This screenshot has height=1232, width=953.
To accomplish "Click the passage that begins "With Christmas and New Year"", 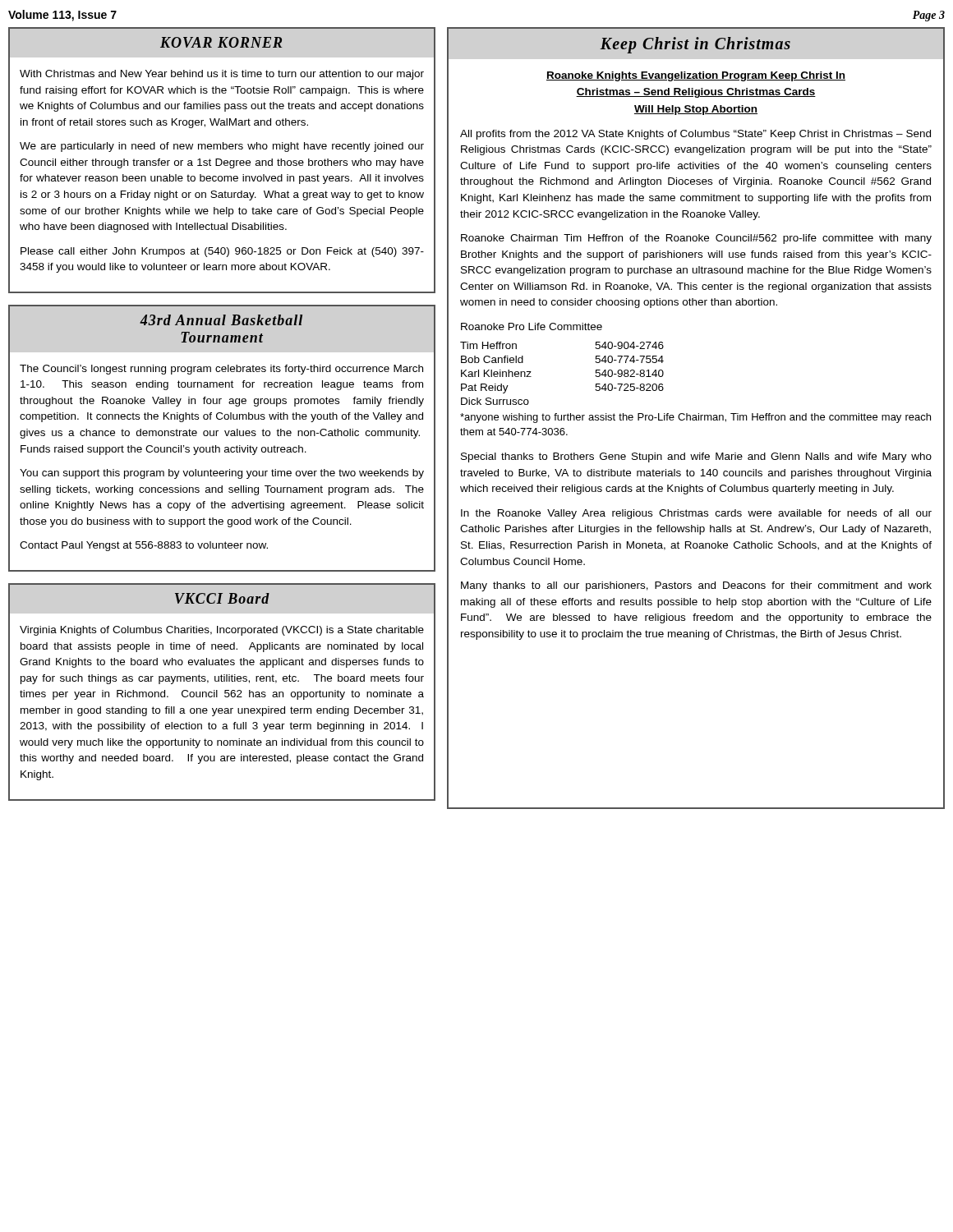I will (x=222, y=170).
